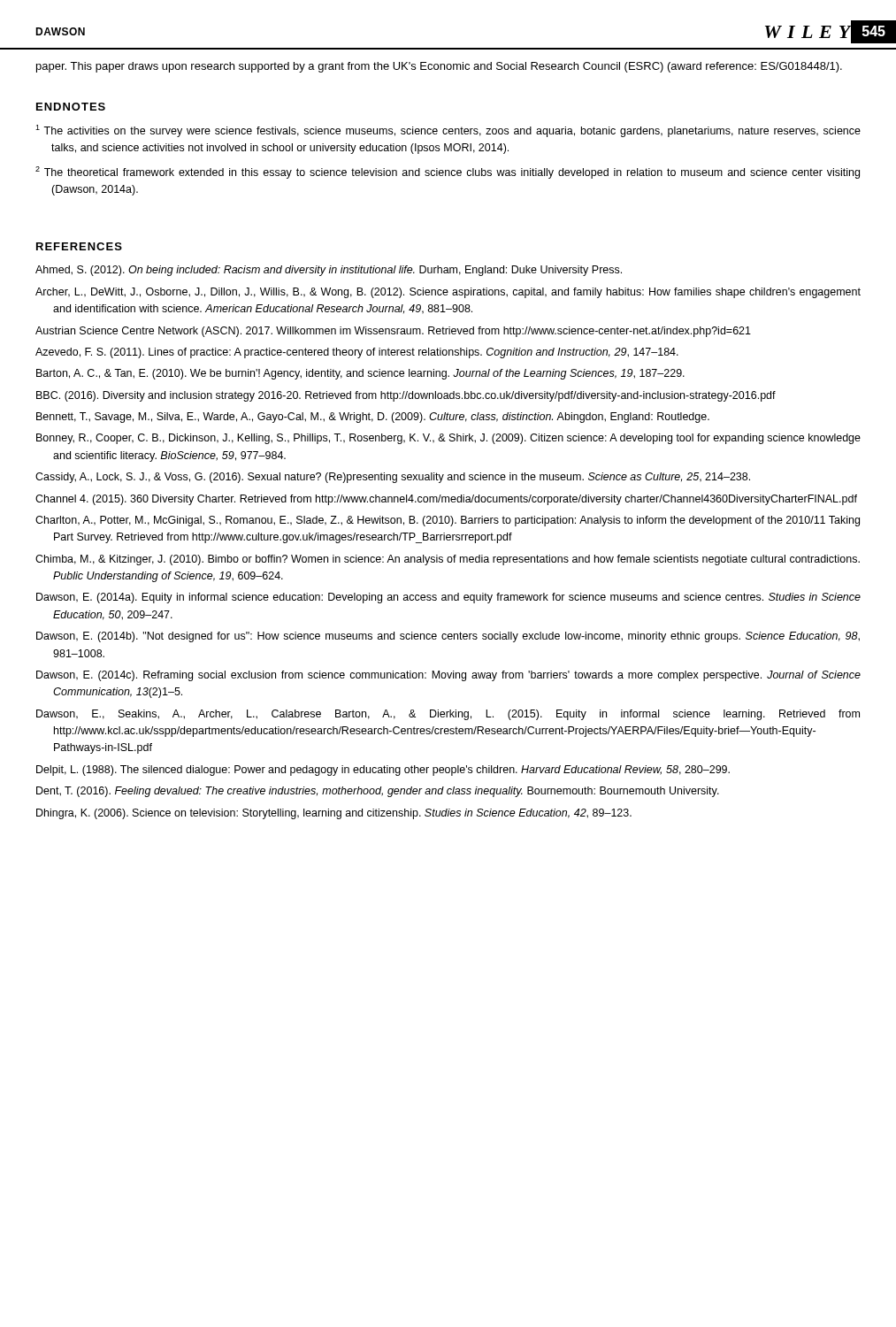Find the region starting "Dent, T. (2016). Feeling devalued: The creative"
Screen dimensions: 1327x896
coord(377,791)
